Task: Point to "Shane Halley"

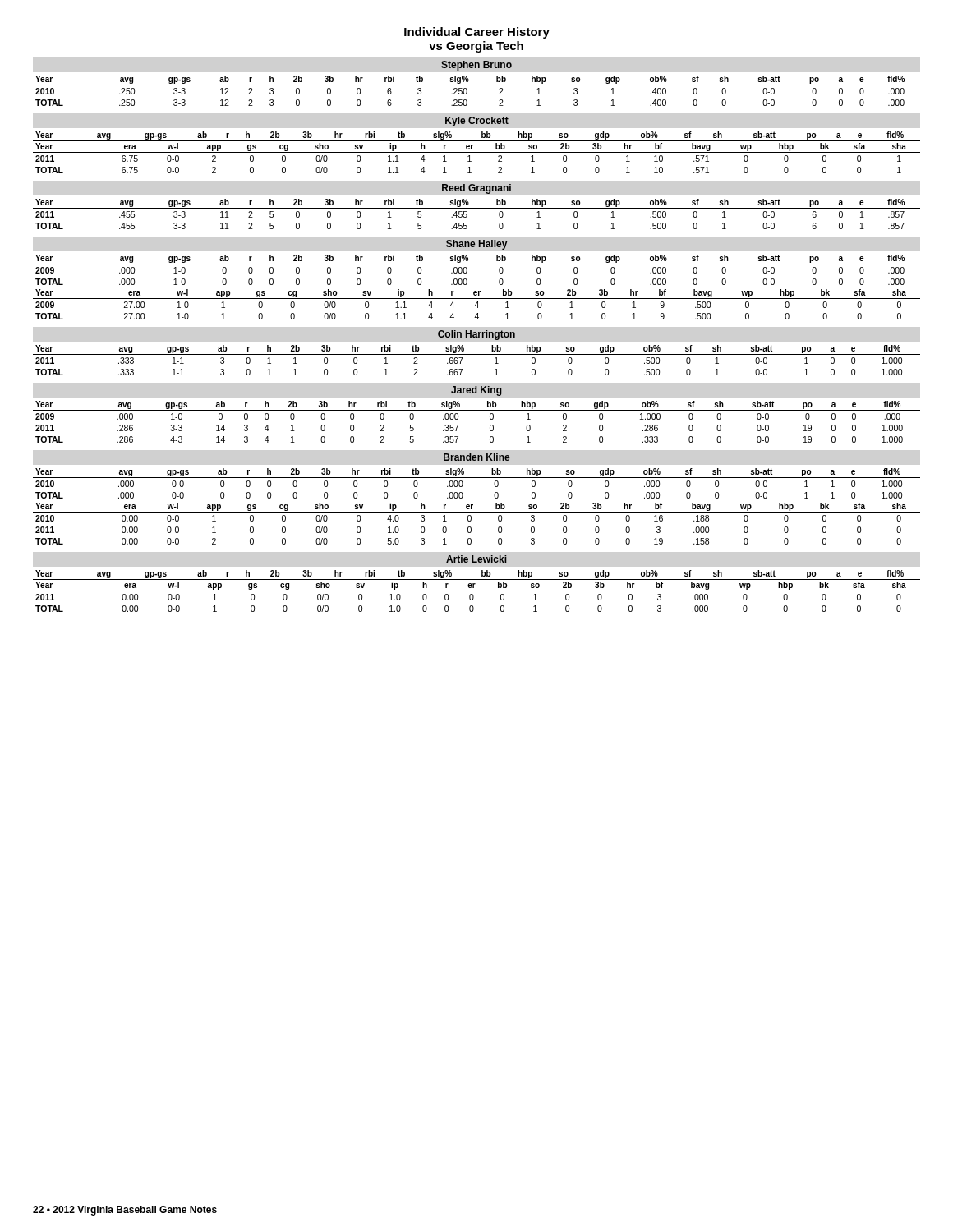Action: [x=476, y=244]
